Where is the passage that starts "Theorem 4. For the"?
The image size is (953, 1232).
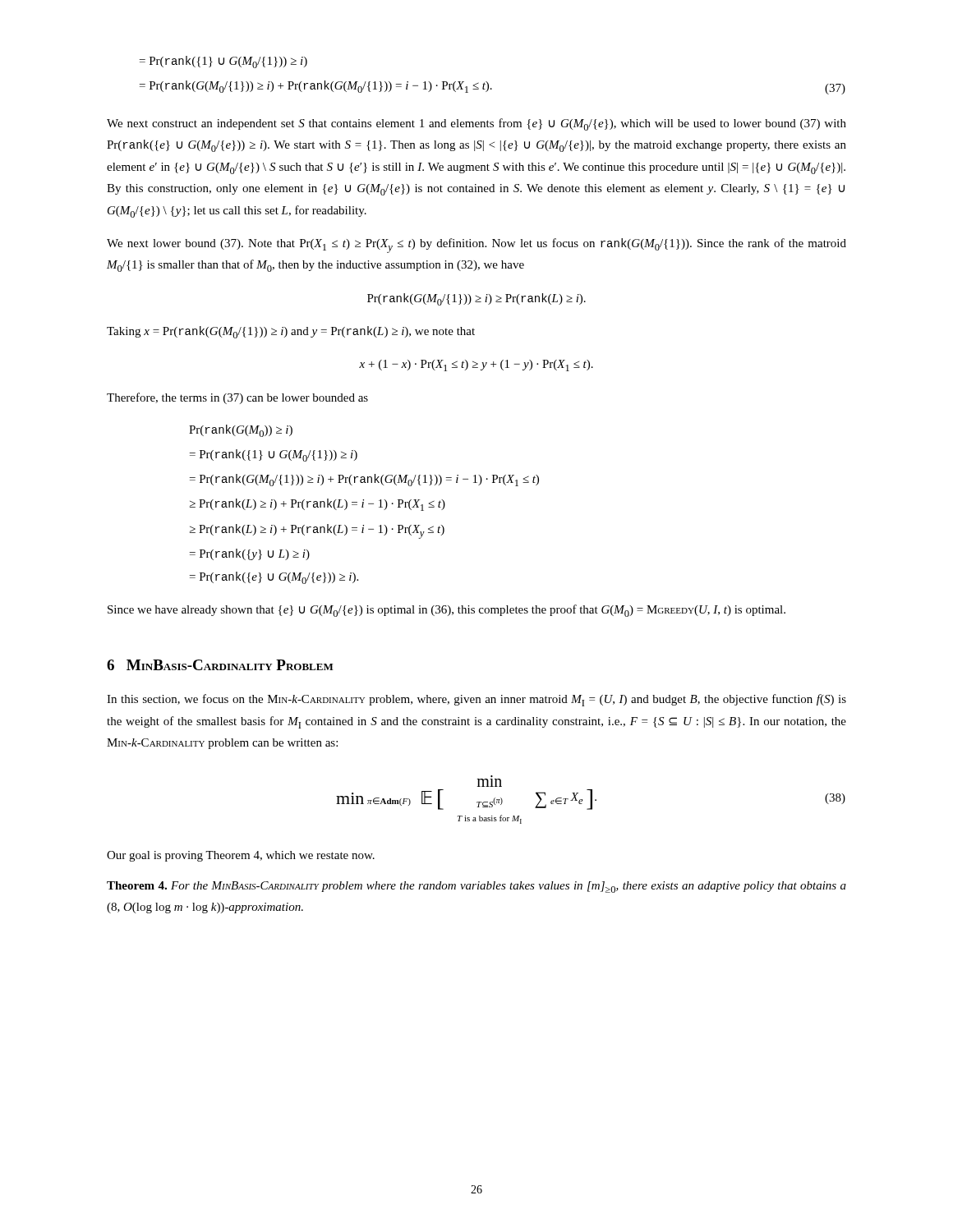point(476,896)
